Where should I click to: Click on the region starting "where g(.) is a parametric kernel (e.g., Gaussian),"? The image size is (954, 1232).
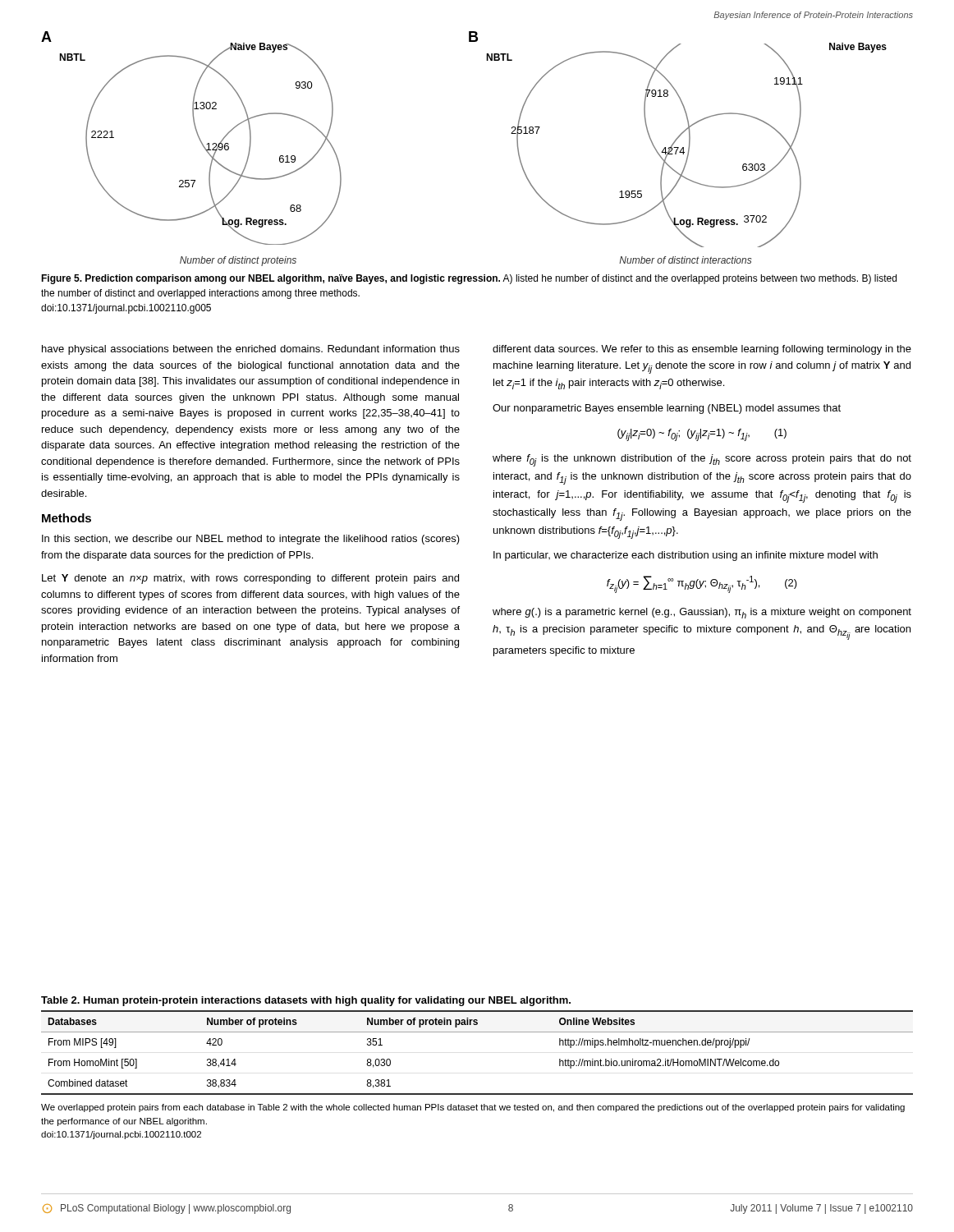tap(702, 631)
